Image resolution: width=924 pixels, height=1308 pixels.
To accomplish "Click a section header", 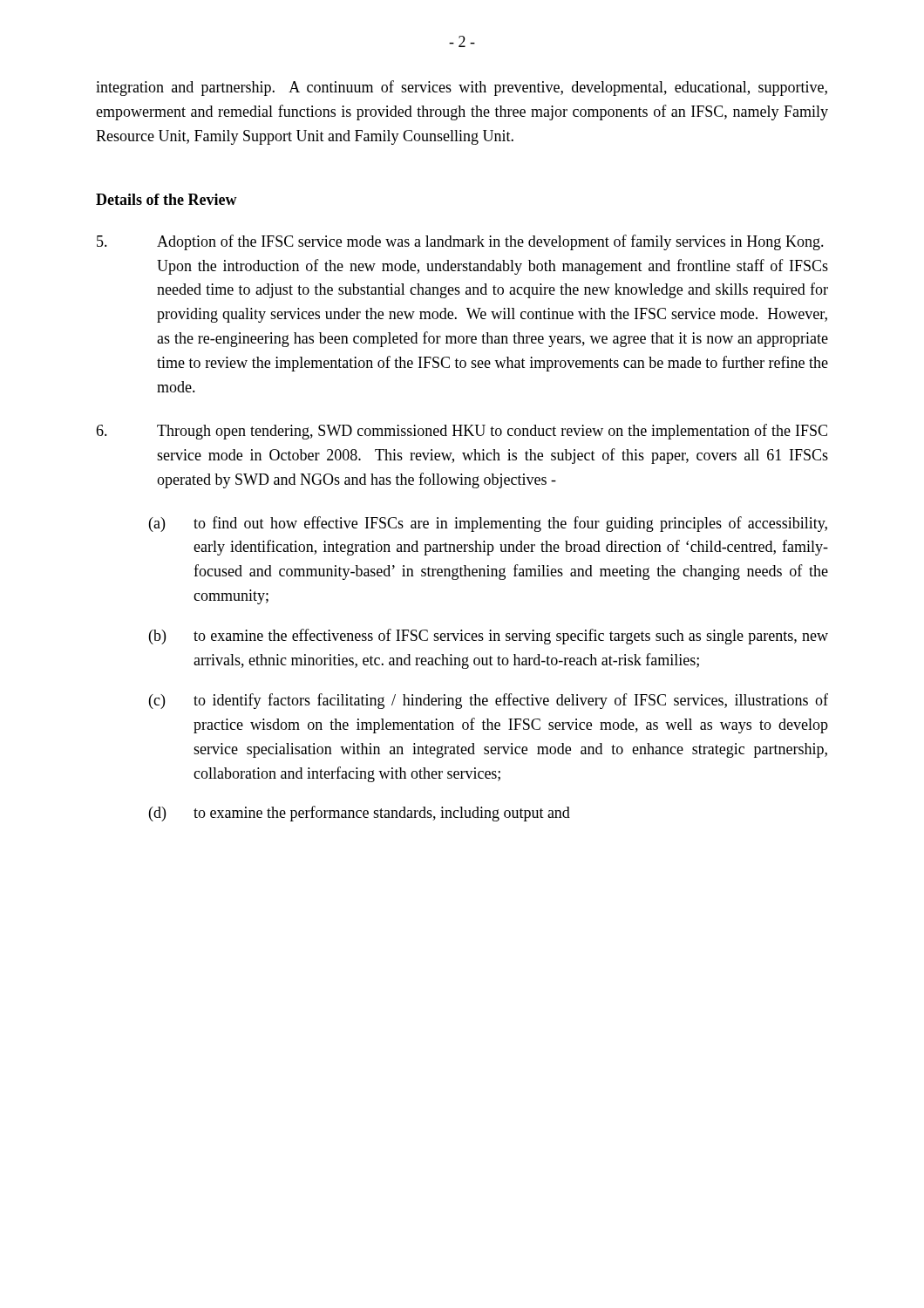I will point(166,199).
